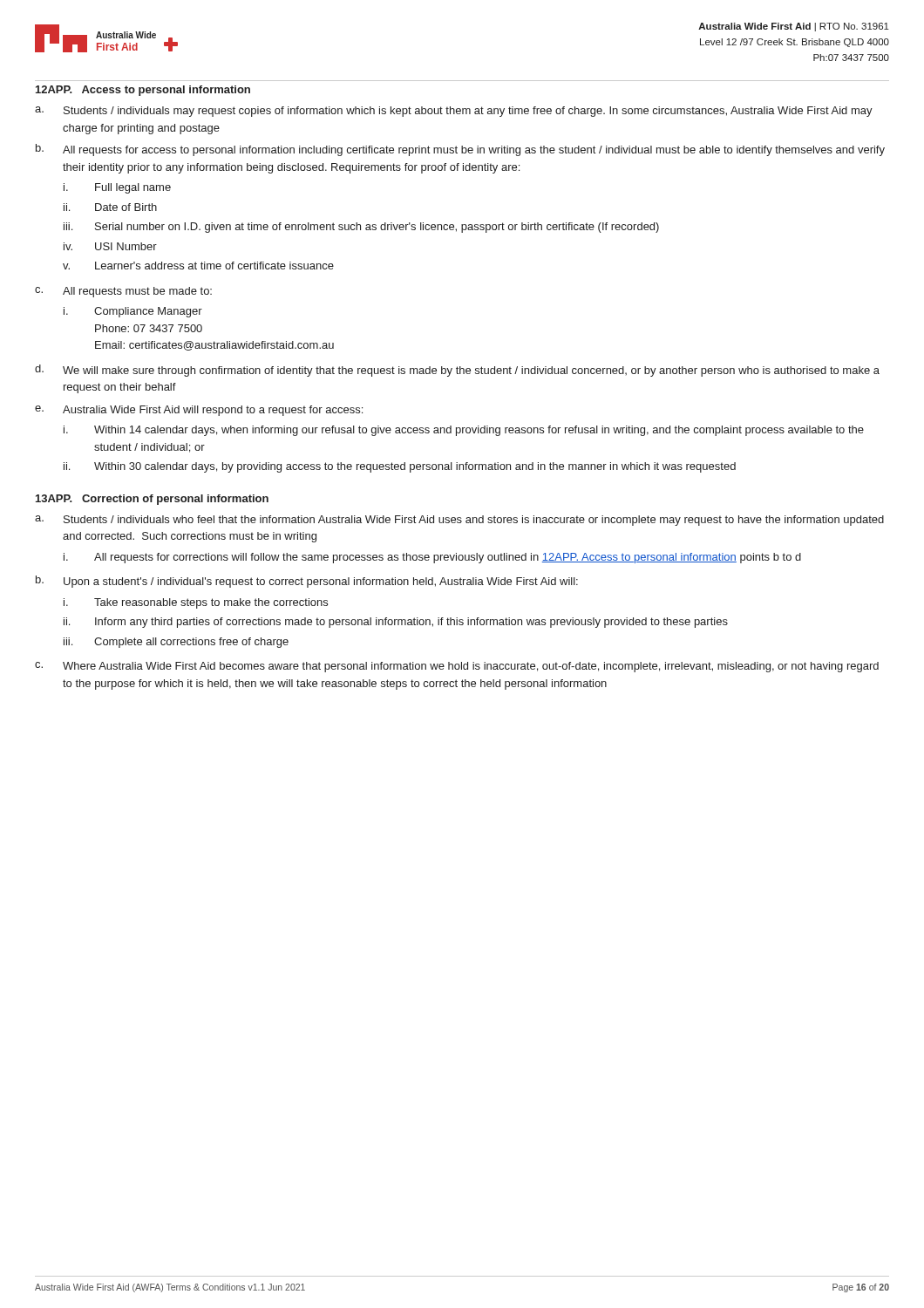This screenshot has height=1308, width=924.
Task: Point to the block starting "13APP. Correction of personal information"
Action: pyautogui.click(x=152, y=498)
